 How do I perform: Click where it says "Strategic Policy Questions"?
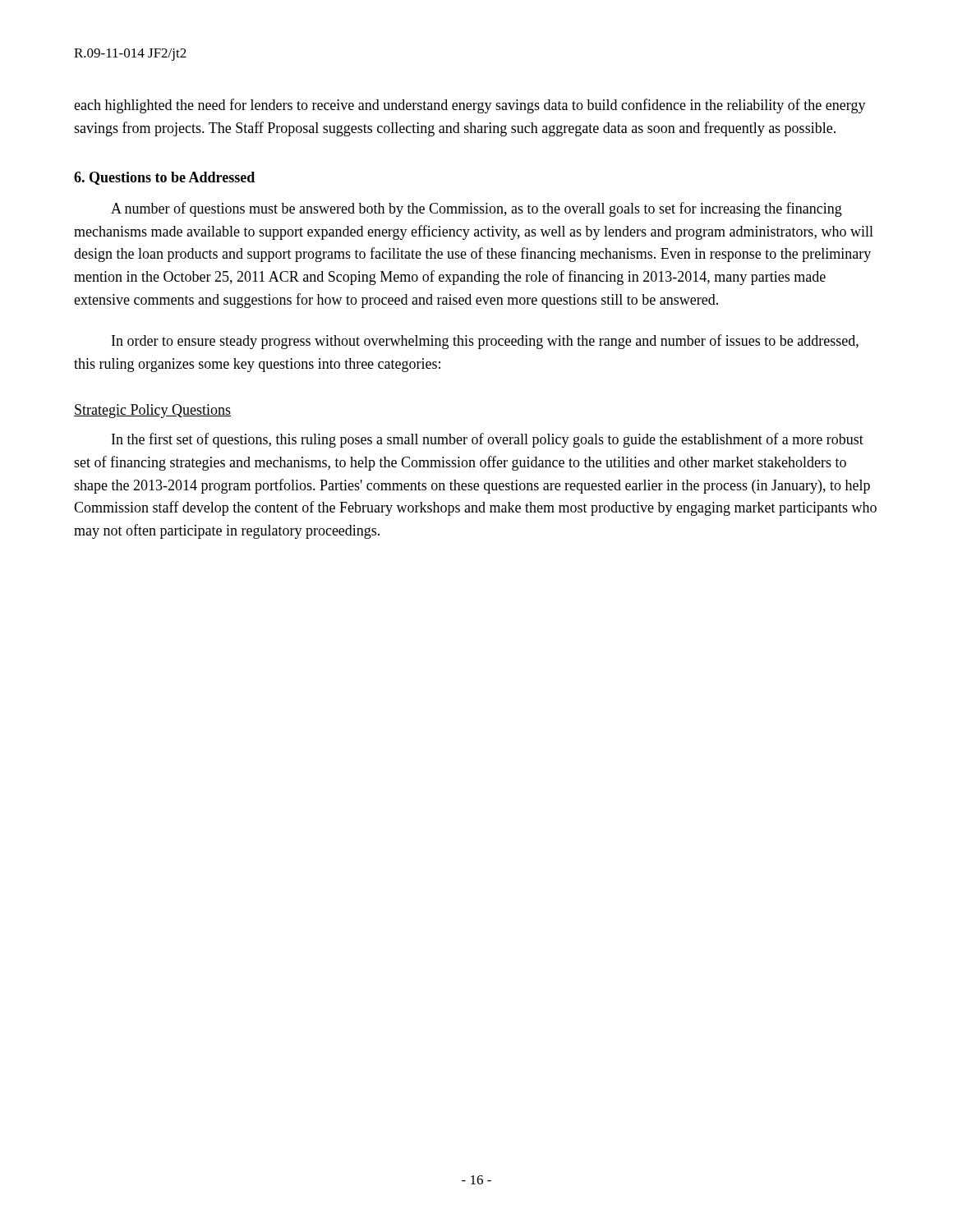(x=152, y=410)
